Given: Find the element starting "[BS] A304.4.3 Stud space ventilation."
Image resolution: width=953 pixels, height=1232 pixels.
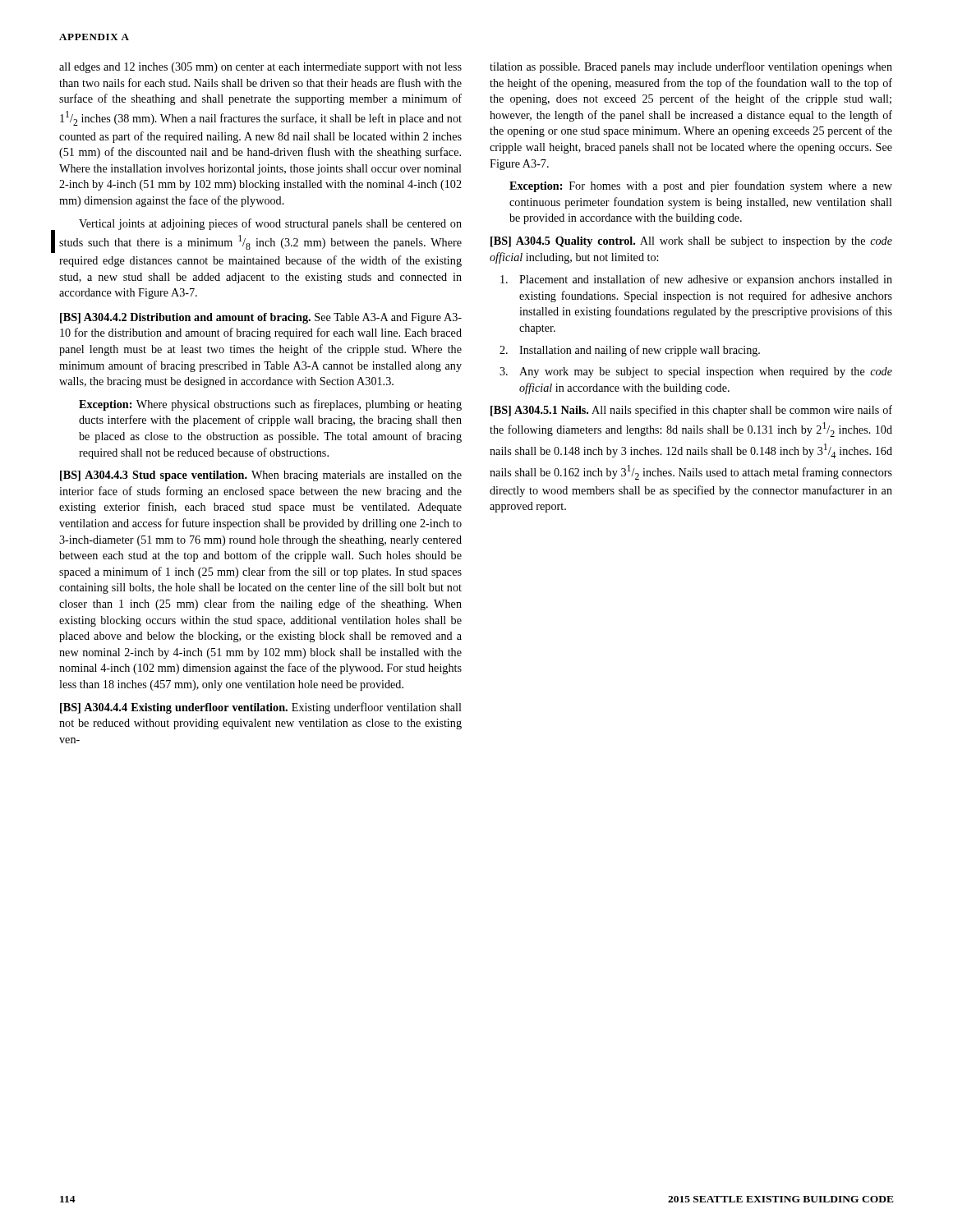Looking at the screenshot, I should coord(260,579).
